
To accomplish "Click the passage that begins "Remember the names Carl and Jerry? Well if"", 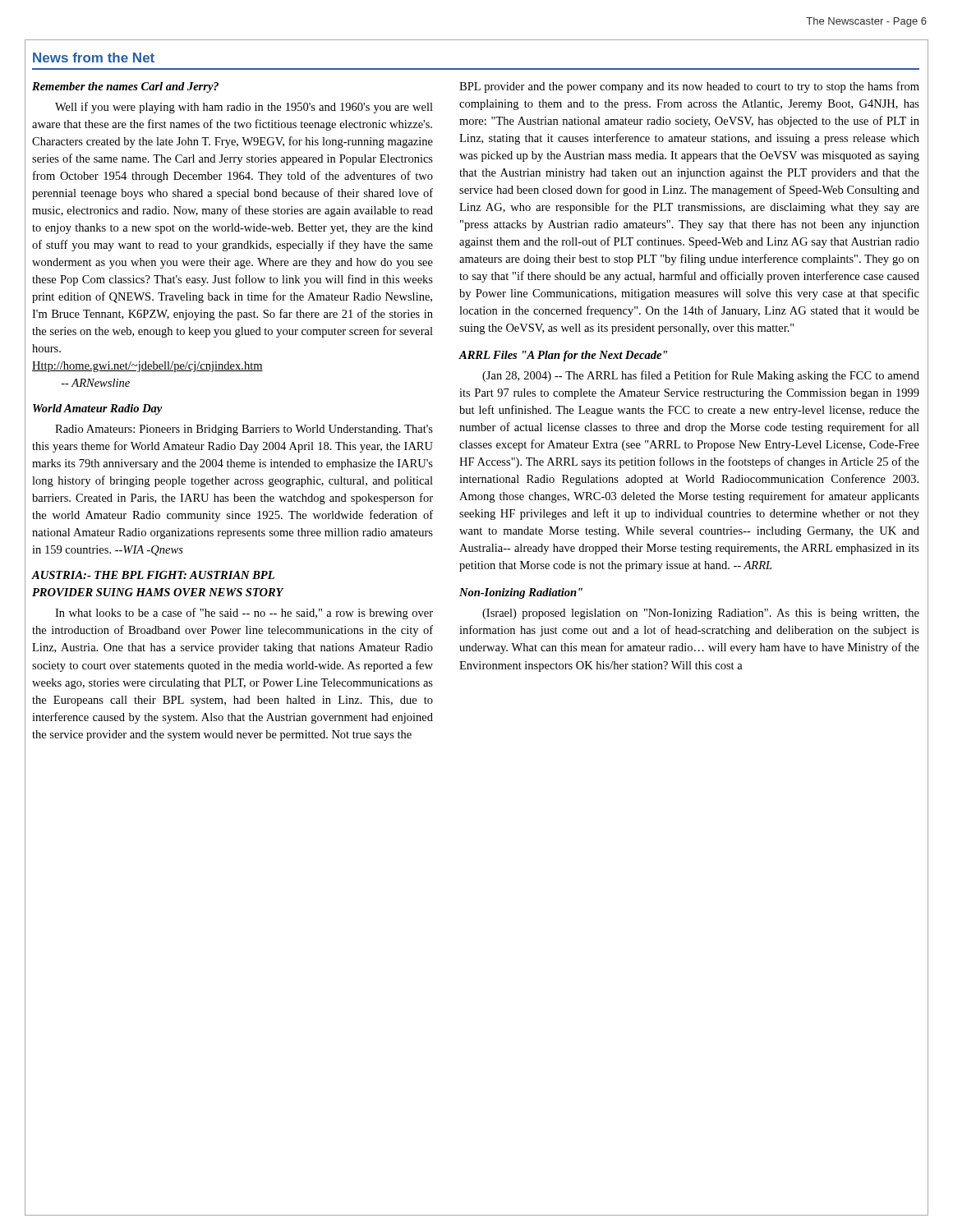I will click(232, 235).
